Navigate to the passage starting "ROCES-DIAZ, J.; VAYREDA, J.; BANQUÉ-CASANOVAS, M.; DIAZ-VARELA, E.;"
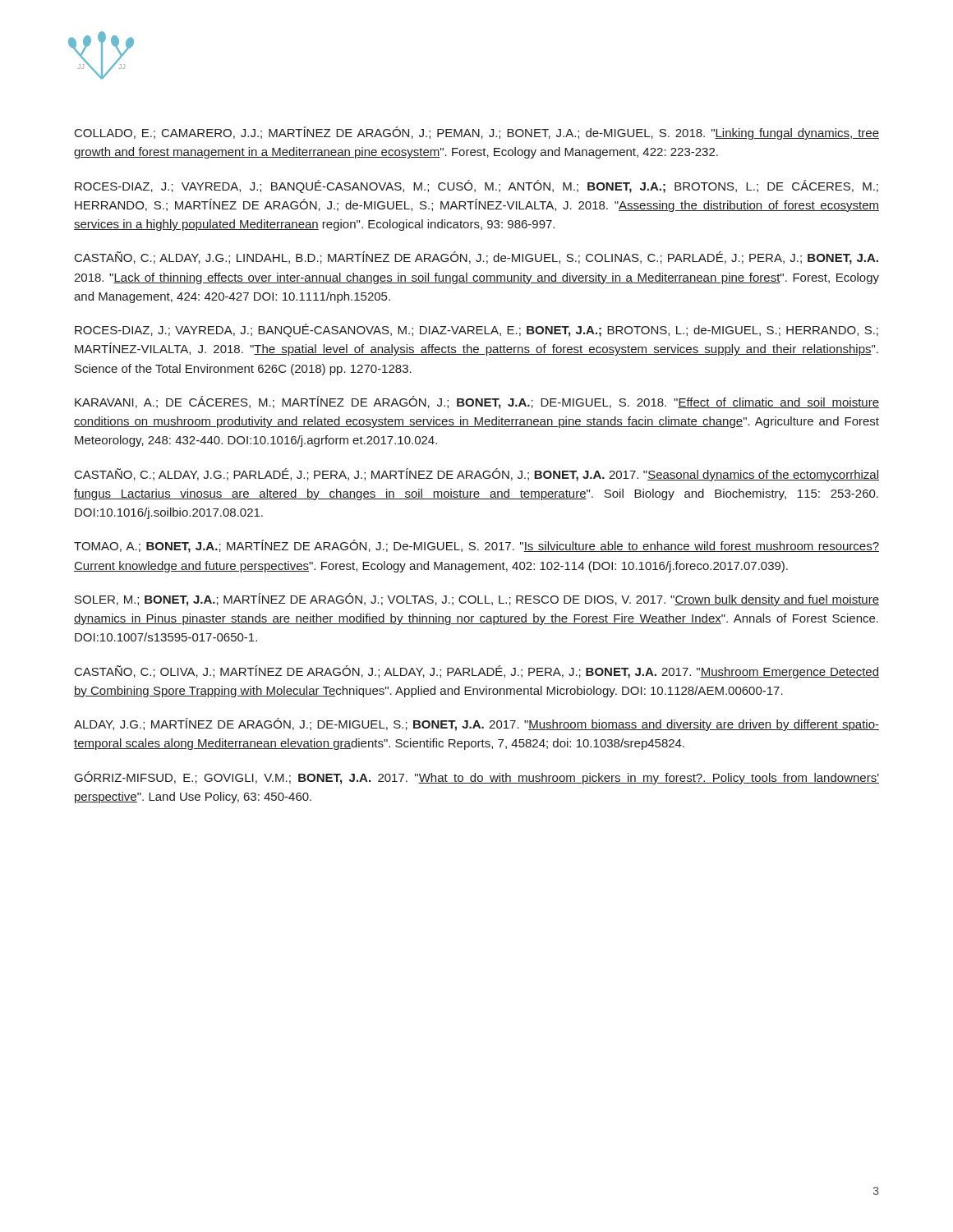953x1232 pixels. click(x=476, y=349)
